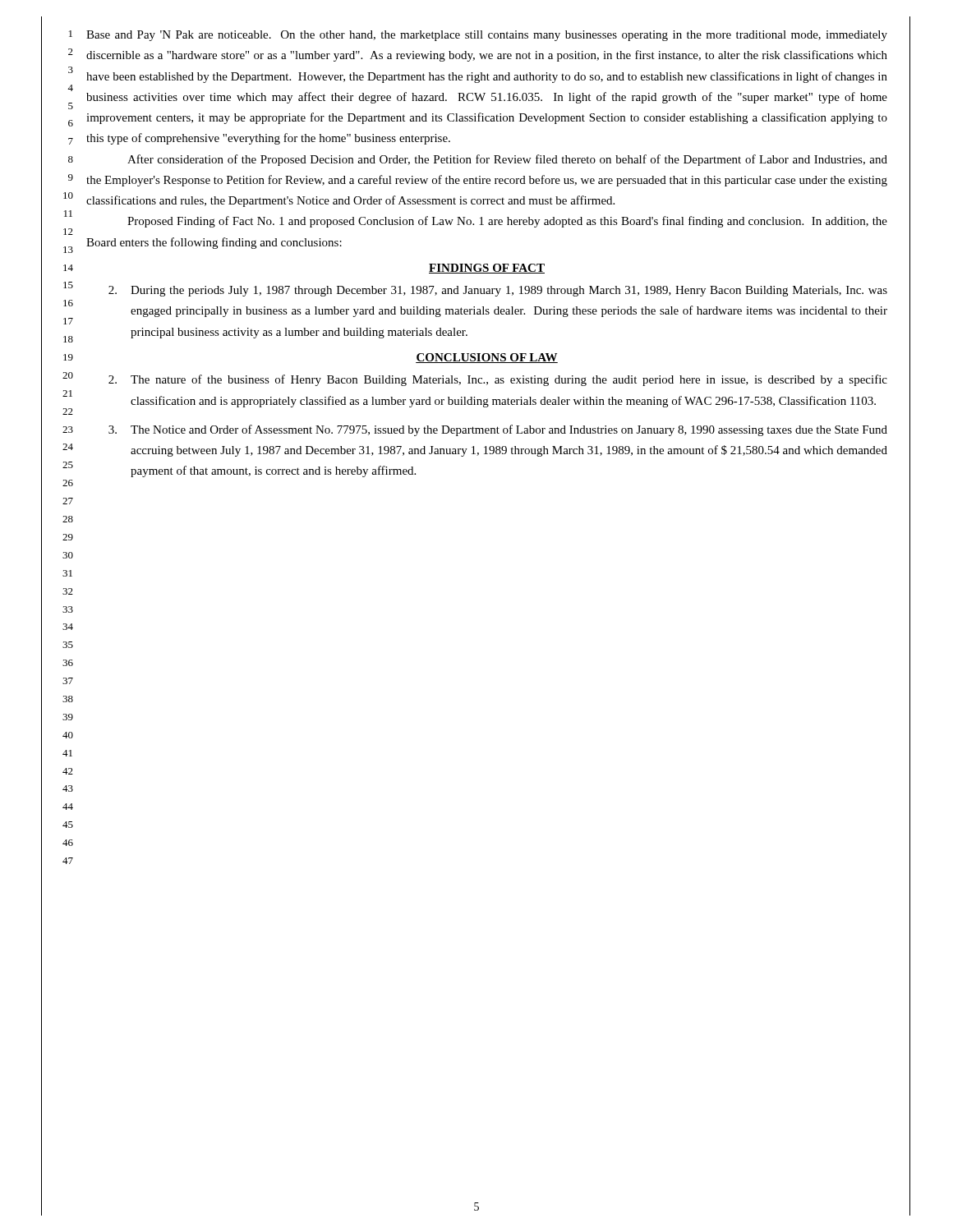Point to the block beginning "2. The nature of the"
Viewport: 953px width, 1232px height.
click(x=487, y=391)
